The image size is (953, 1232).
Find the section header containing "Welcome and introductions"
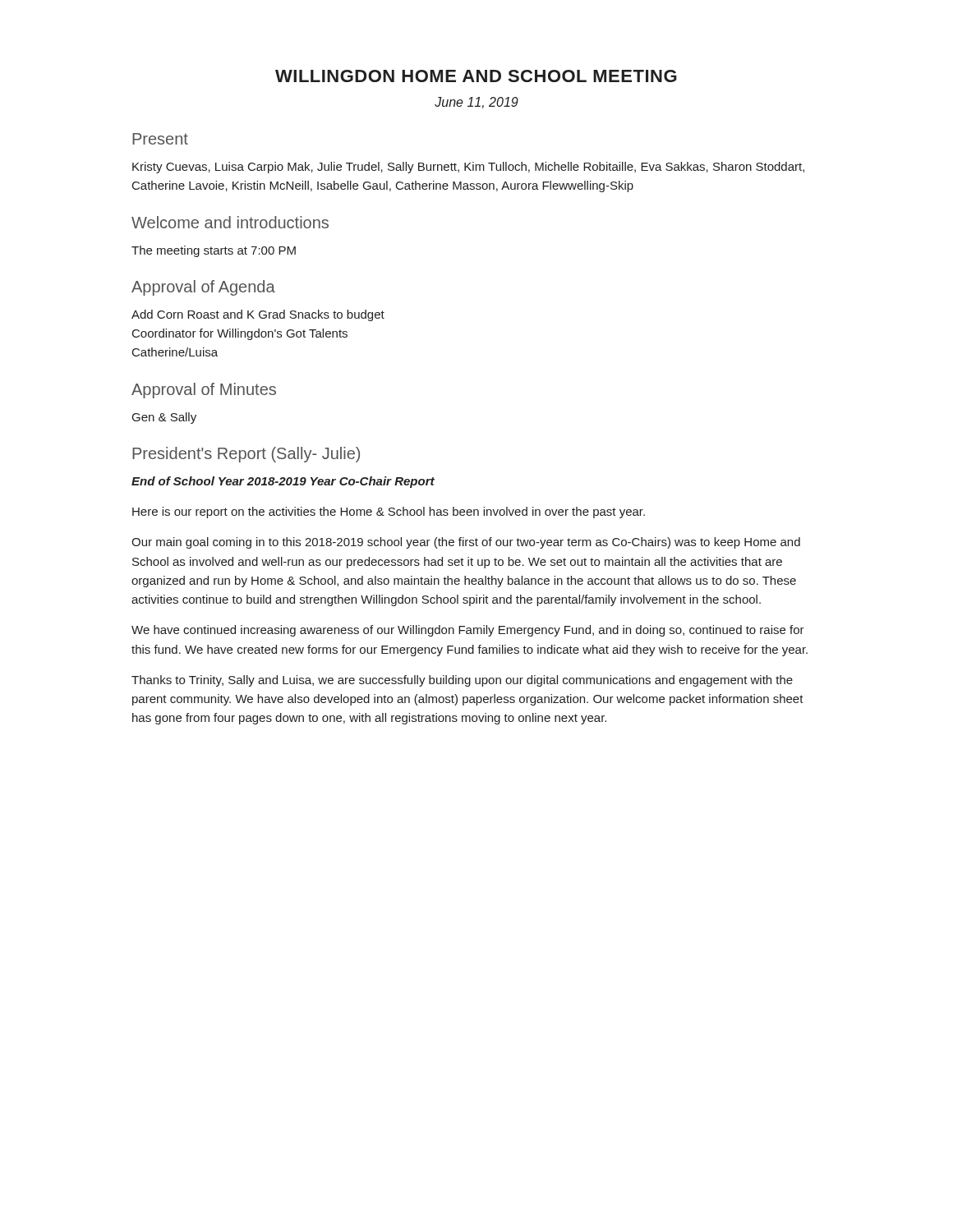tap(230, 222)
